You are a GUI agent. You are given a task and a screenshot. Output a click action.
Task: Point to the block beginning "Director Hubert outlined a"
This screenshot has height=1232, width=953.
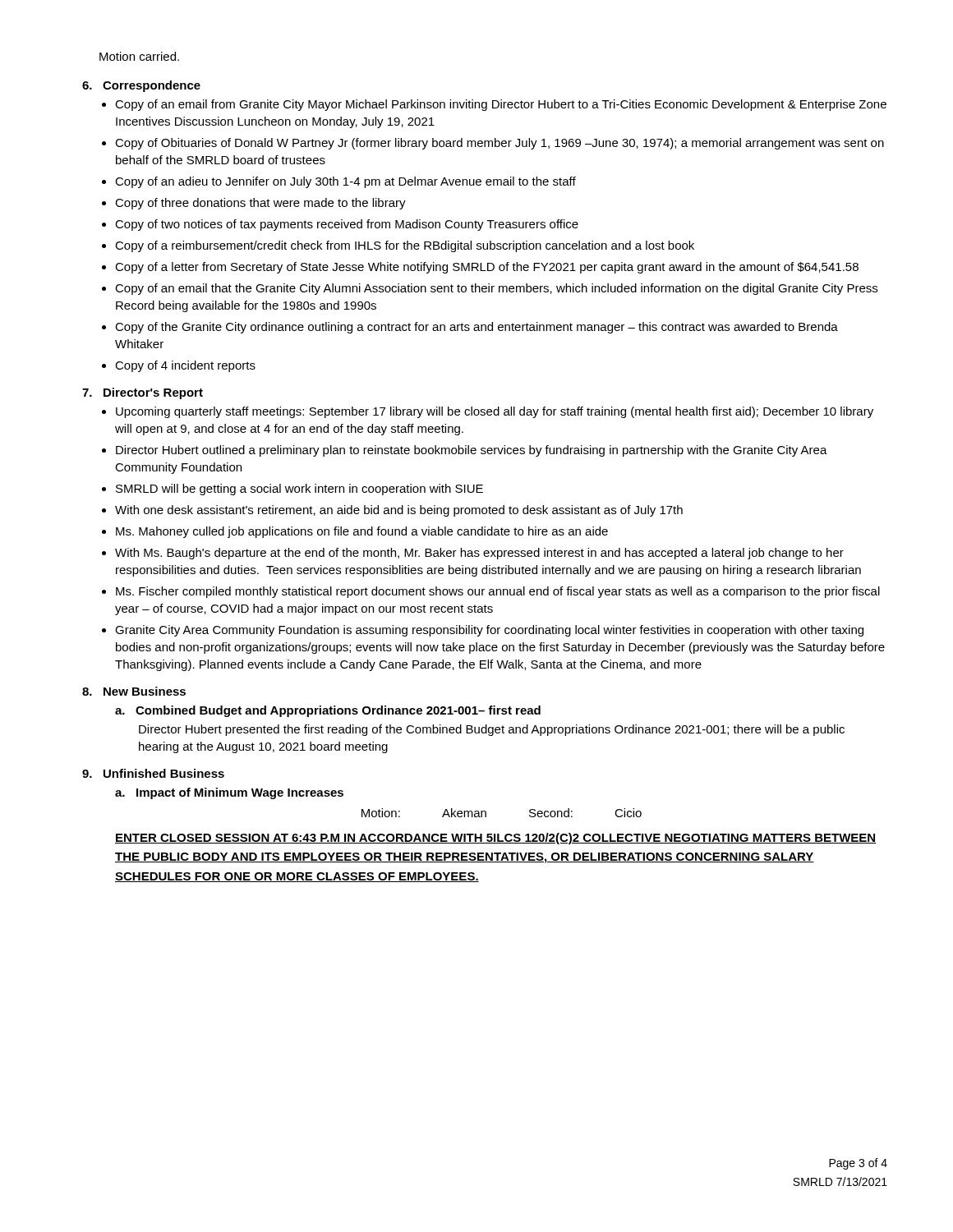tap(471, 458)
